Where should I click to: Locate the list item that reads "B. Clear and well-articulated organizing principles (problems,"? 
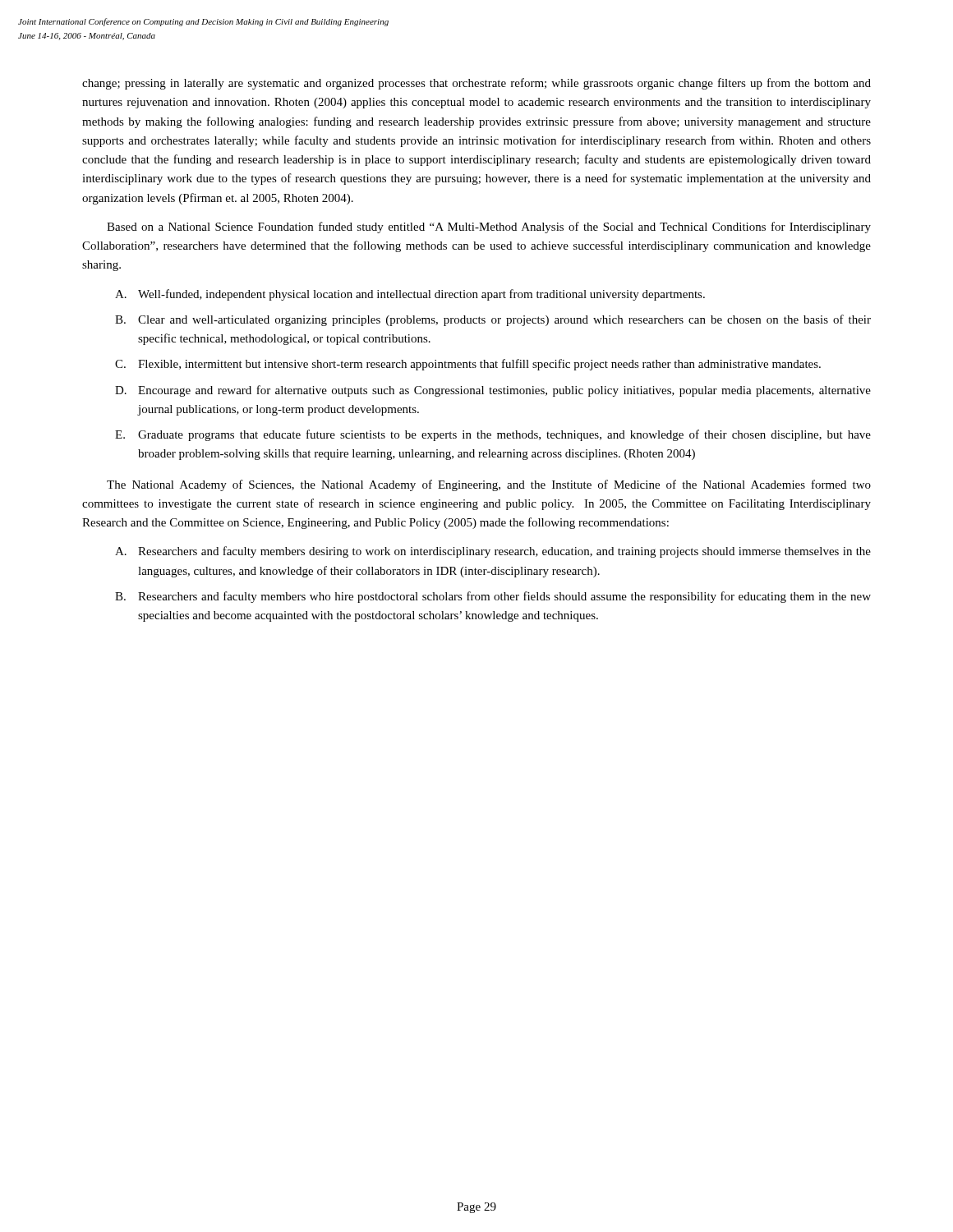coord(493,329)
